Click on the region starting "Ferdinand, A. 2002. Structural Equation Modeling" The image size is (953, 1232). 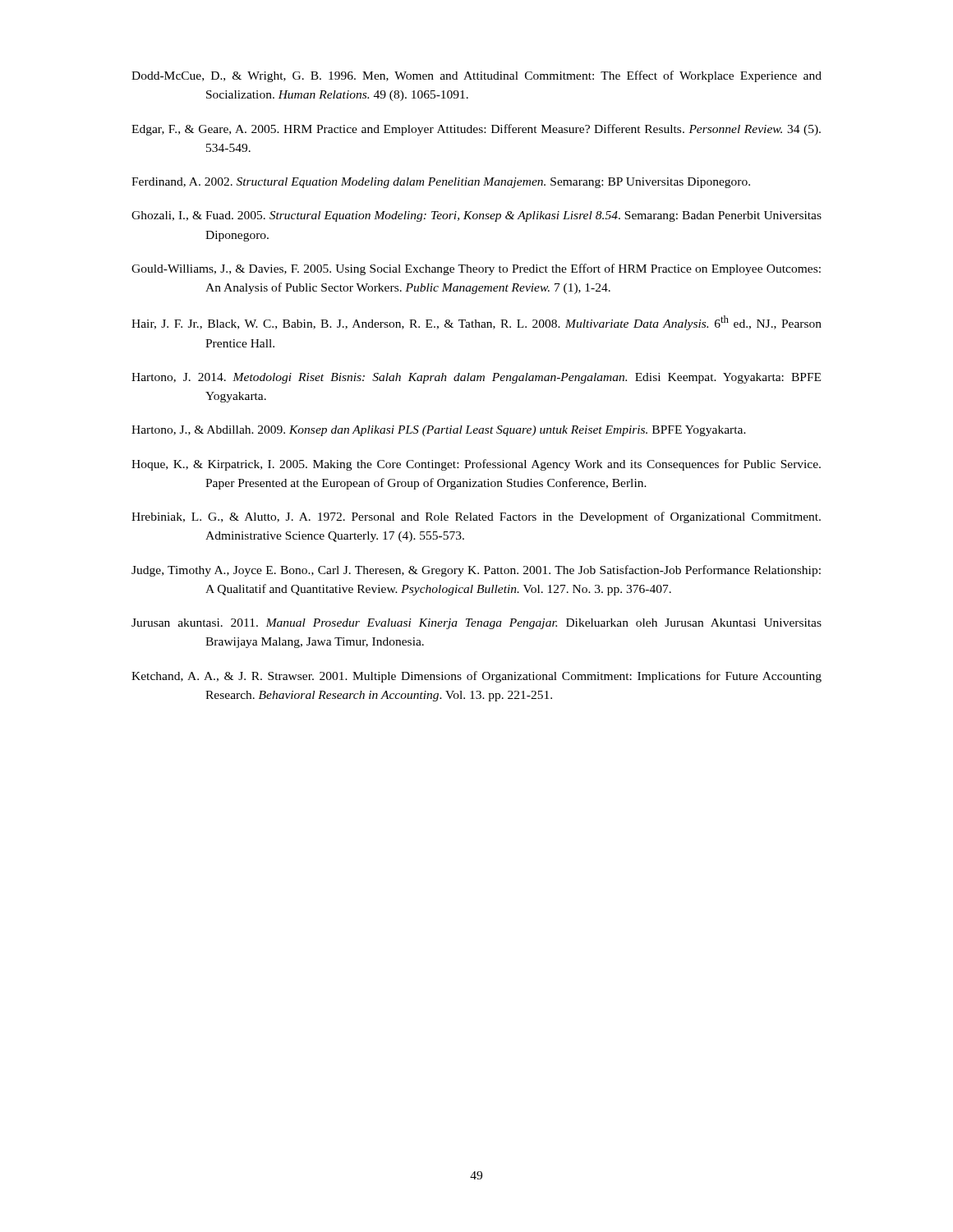(x=441, y=181)
